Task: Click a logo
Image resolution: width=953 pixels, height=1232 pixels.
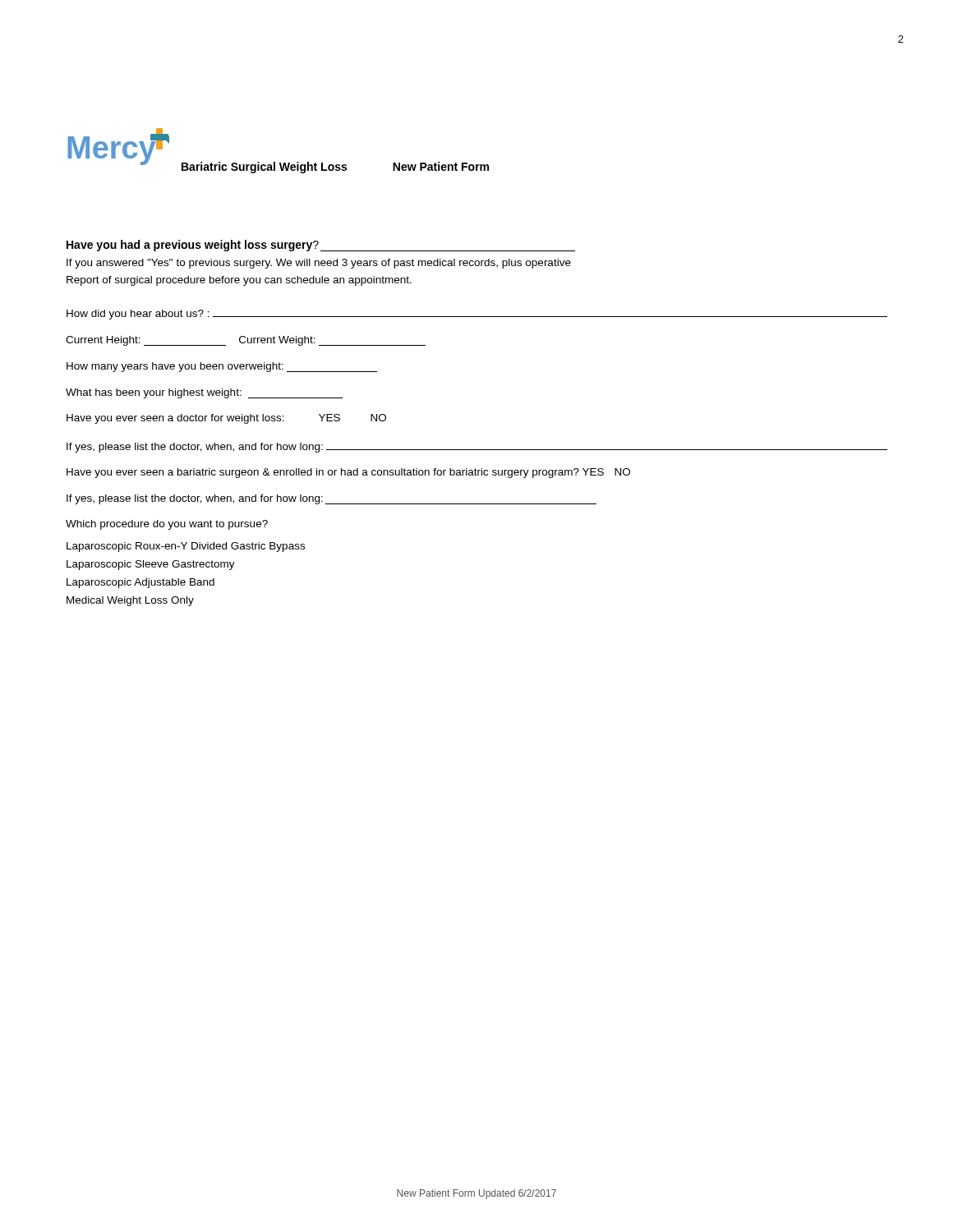Action: pyautogui.click(x=119, y=146)
